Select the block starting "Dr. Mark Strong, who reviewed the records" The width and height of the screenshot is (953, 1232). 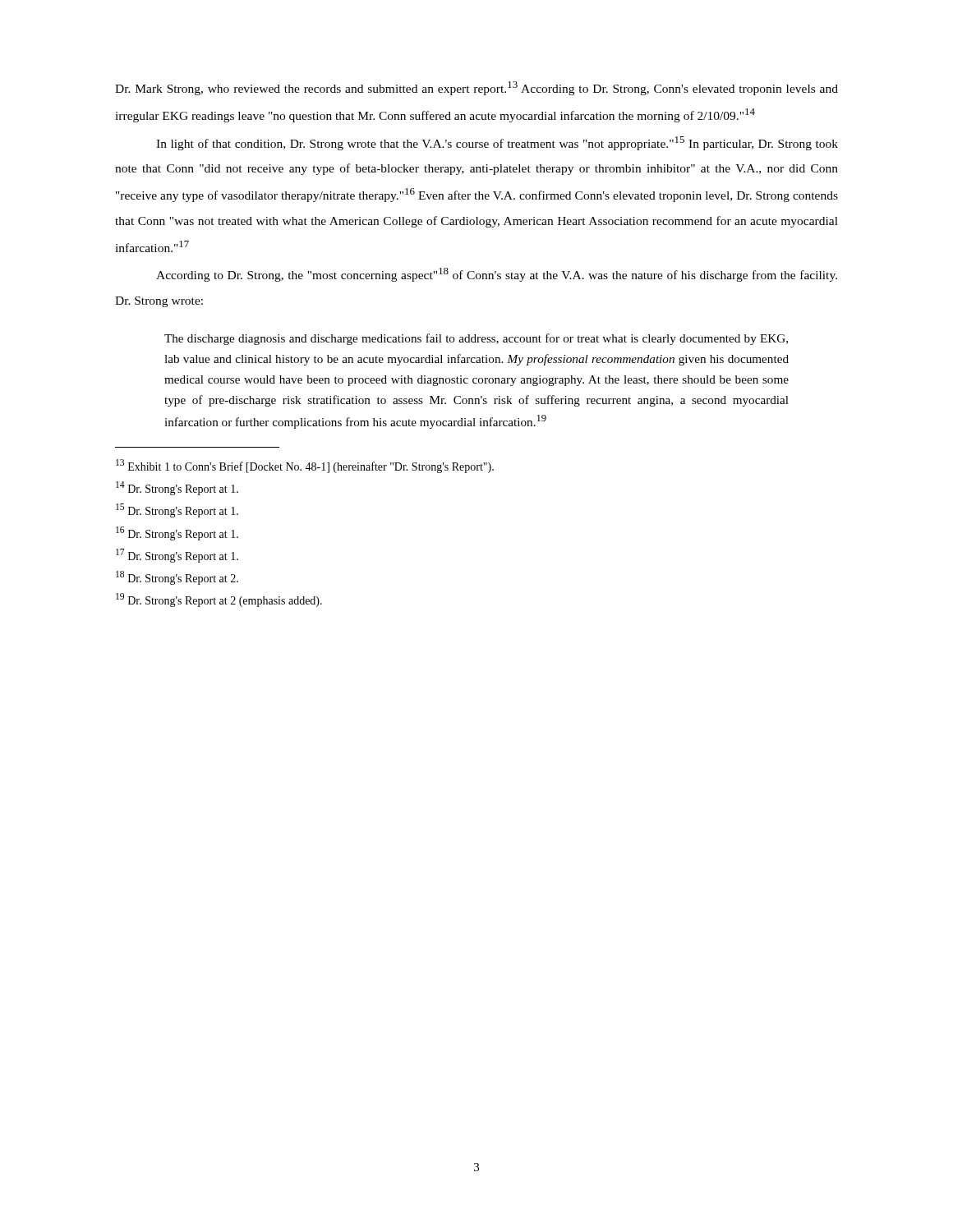[476, 100]
